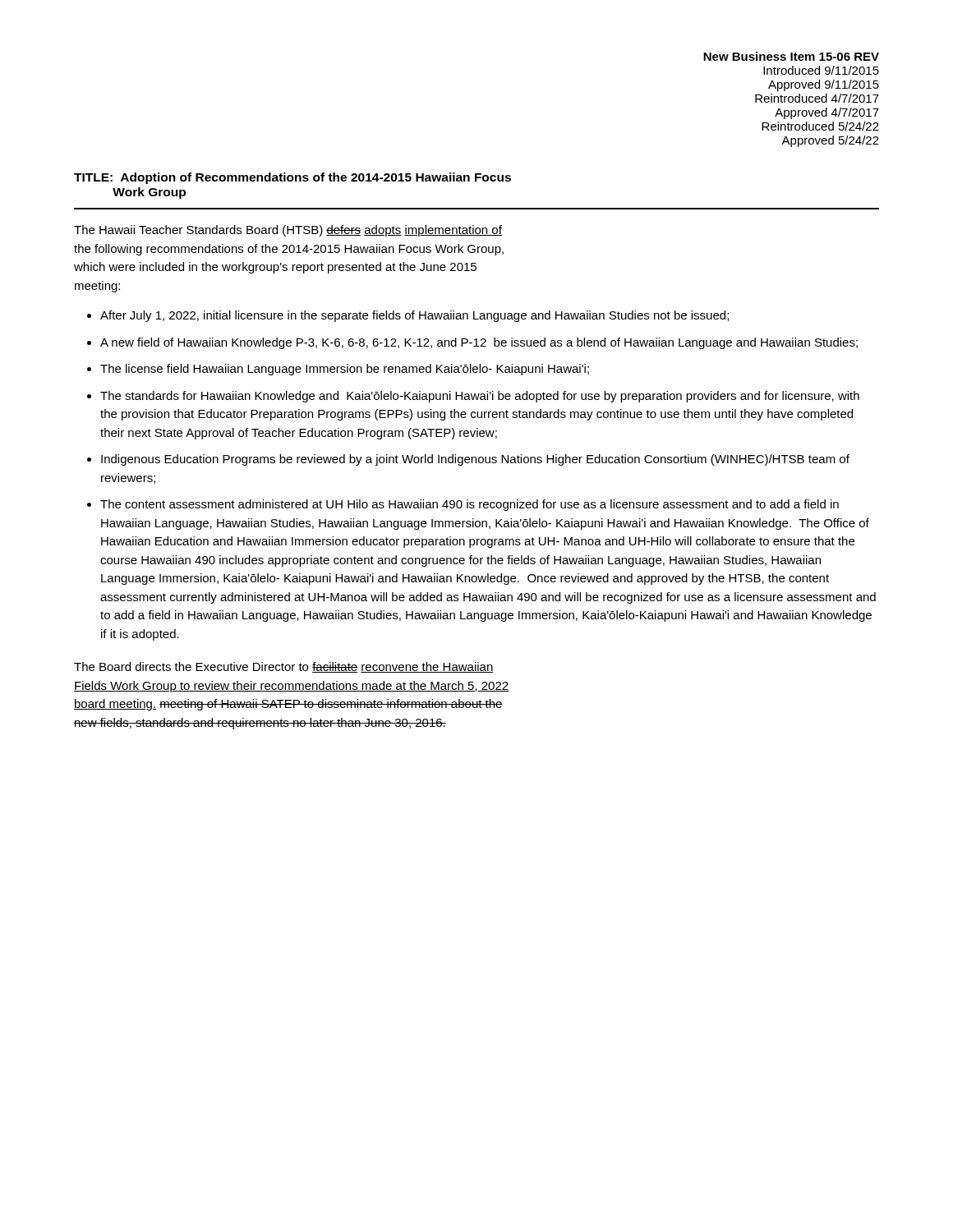Point to the text block starting "The Board directs the Executive Director to"

coord(291,694)
